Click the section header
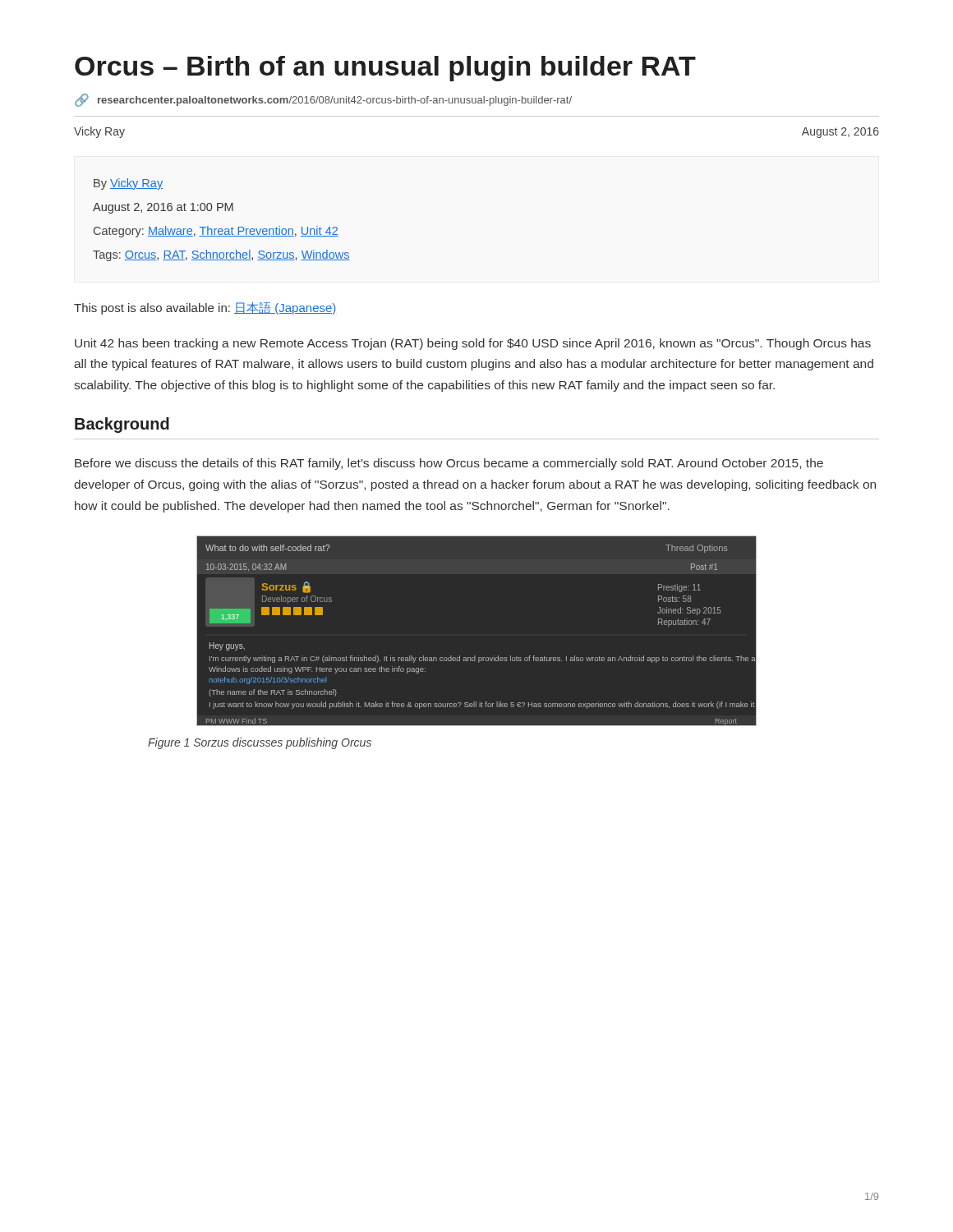Screen dimensions: 1232x953 (122, 424)
